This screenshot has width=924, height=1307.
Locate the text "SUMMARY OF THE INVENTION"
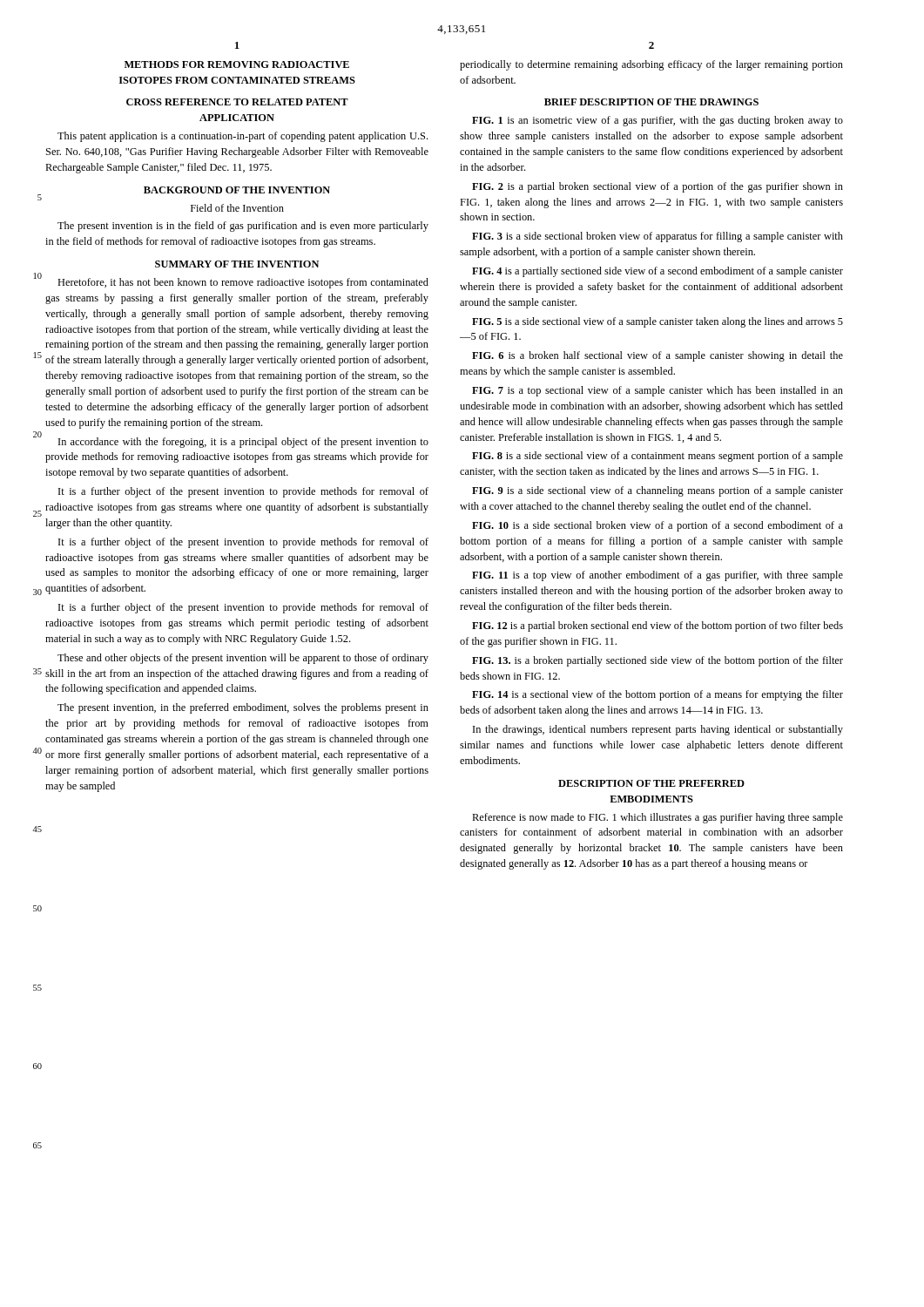click(x=237, y=264)
